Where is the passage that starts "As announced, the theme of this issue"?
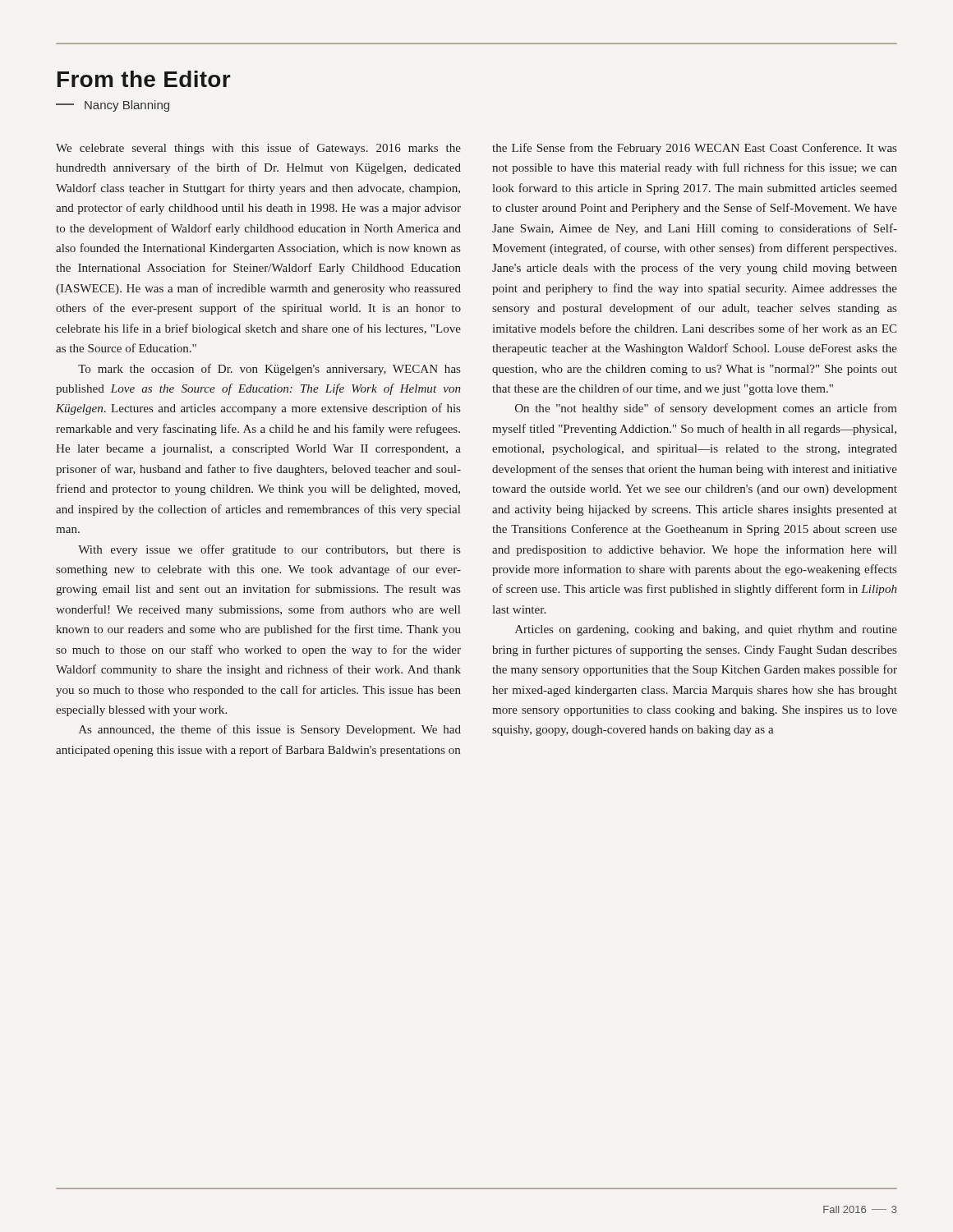Screen dimensions: 1232x953 (258, 740)
